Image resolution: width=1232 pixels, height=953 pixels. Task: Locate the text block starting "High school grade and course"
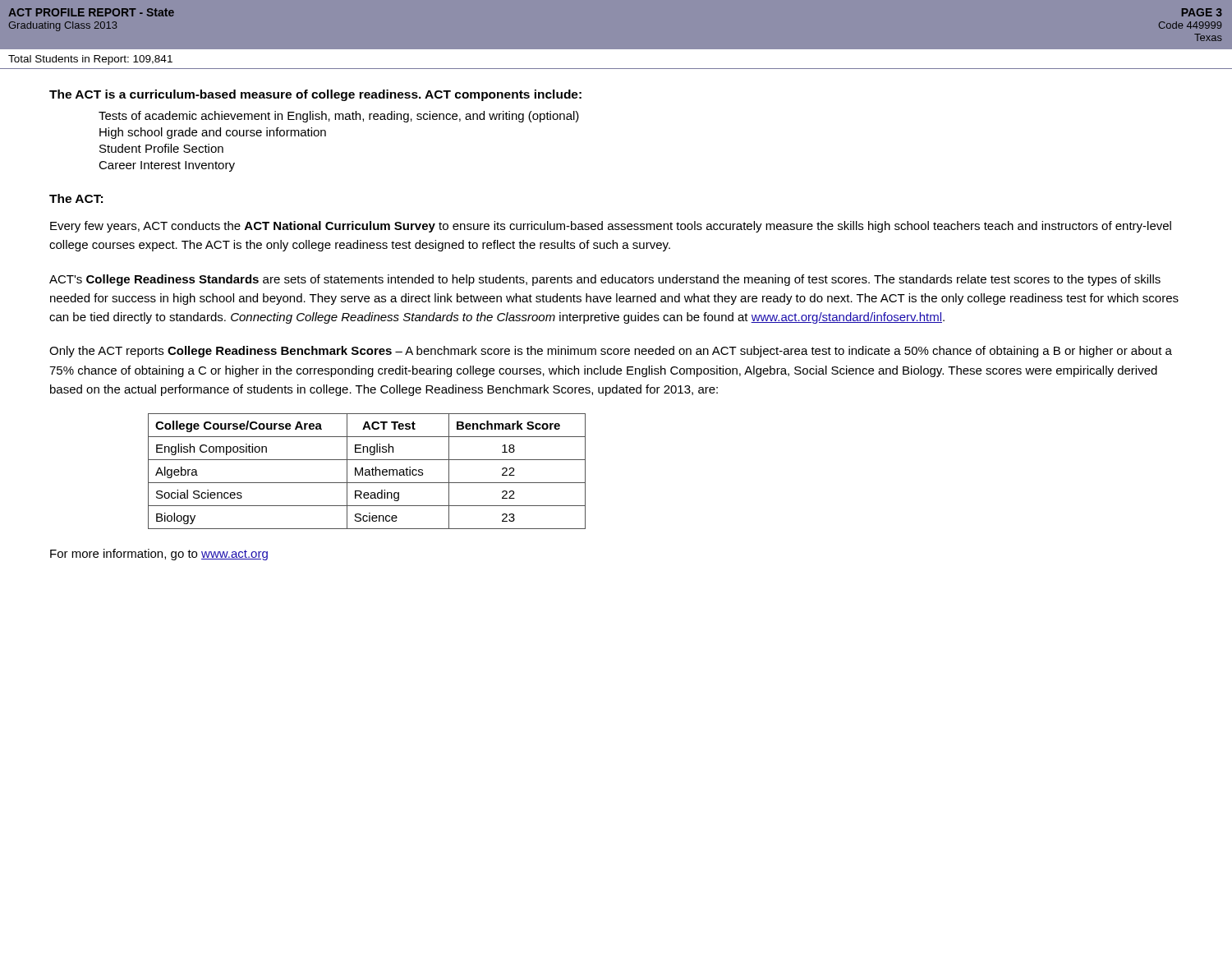tap(213, 132)
